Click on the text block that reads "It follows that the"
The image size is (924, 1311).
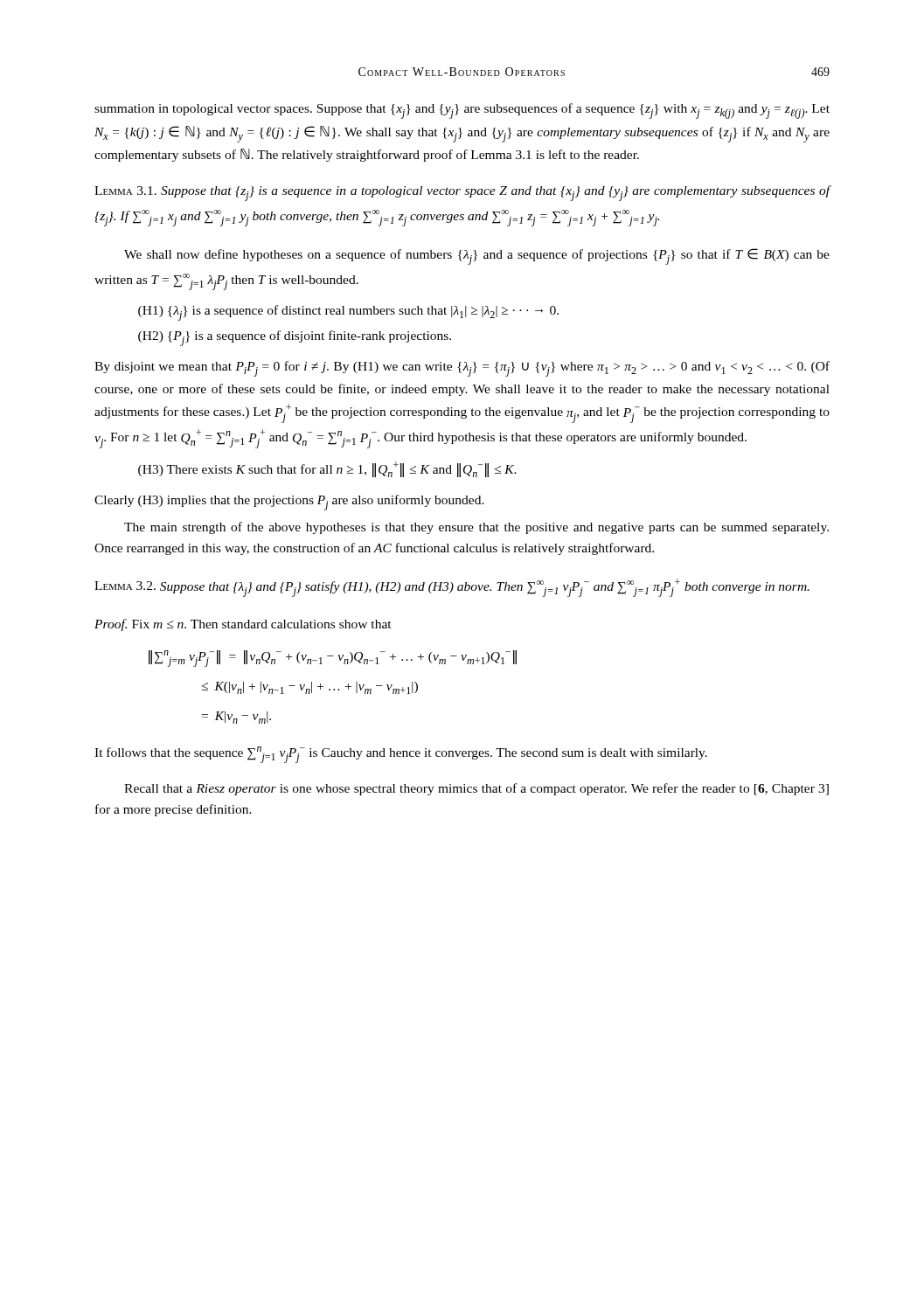click(462, 753)
